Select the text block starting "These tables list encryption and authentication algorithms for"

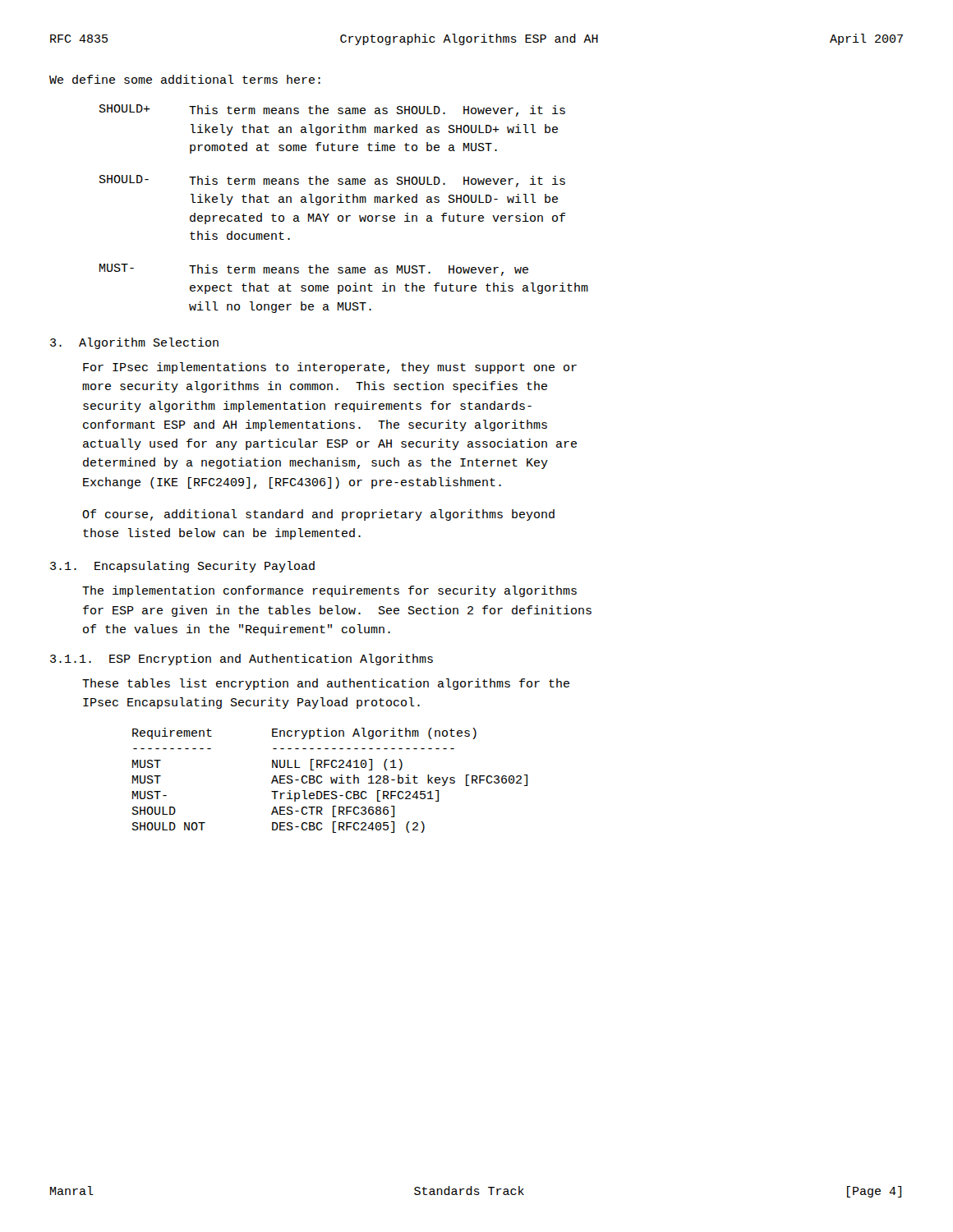click(326, 694)
